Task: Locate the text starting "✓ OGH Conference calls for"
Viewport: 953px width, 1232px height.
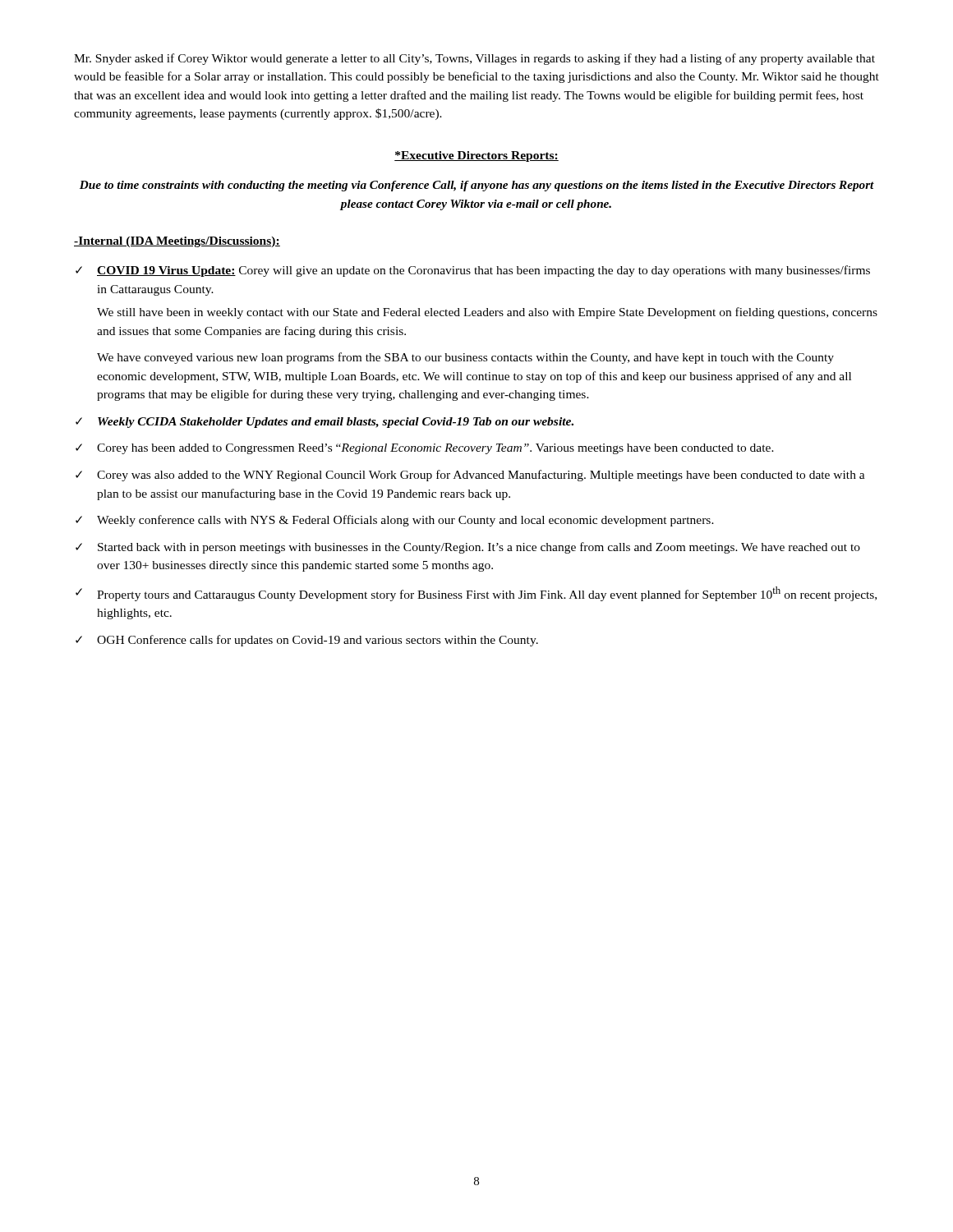Action: click(x=476, y=640)
